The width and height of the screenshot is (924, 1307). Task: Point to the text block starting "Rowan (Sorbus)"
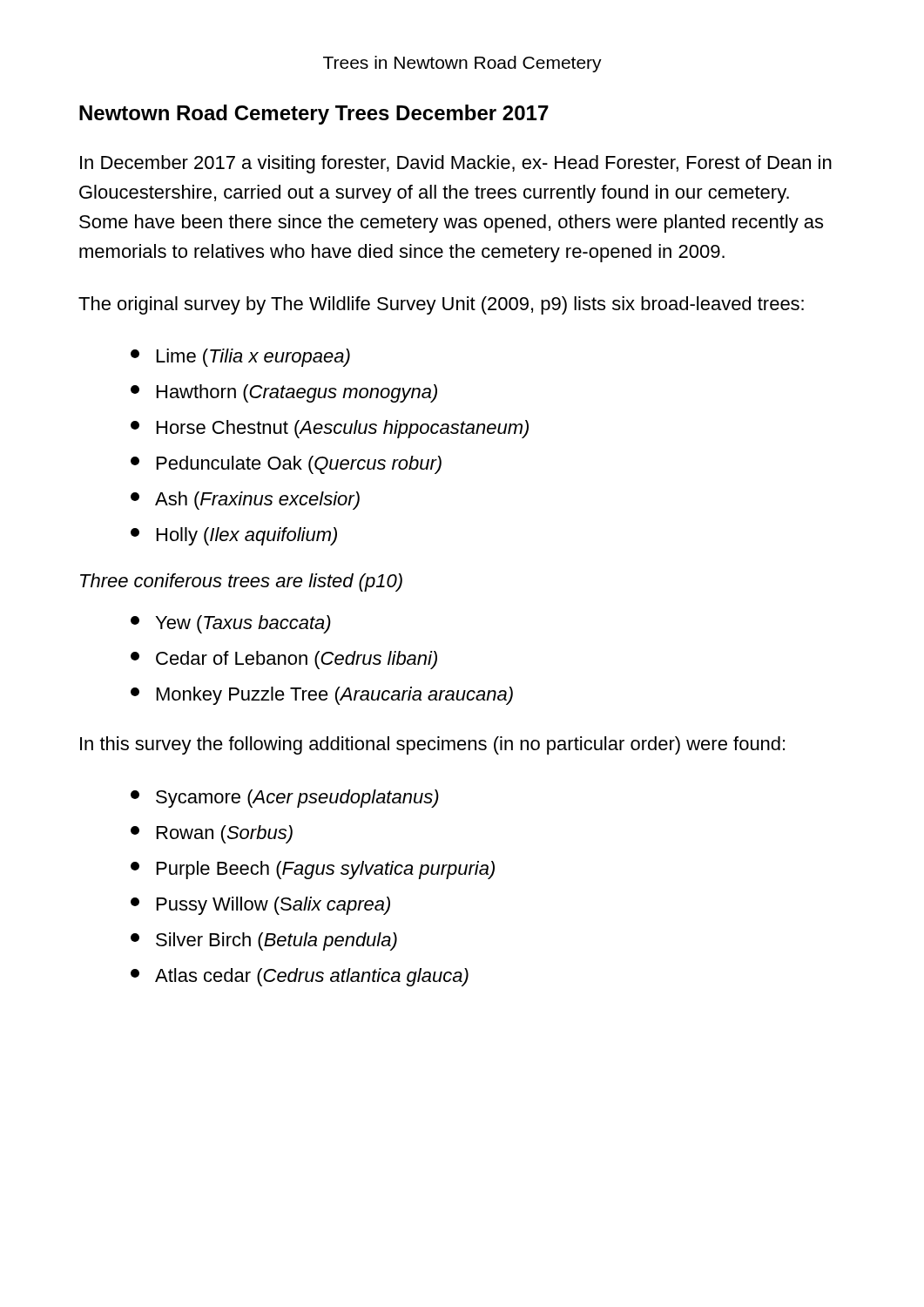coord(212,832)
